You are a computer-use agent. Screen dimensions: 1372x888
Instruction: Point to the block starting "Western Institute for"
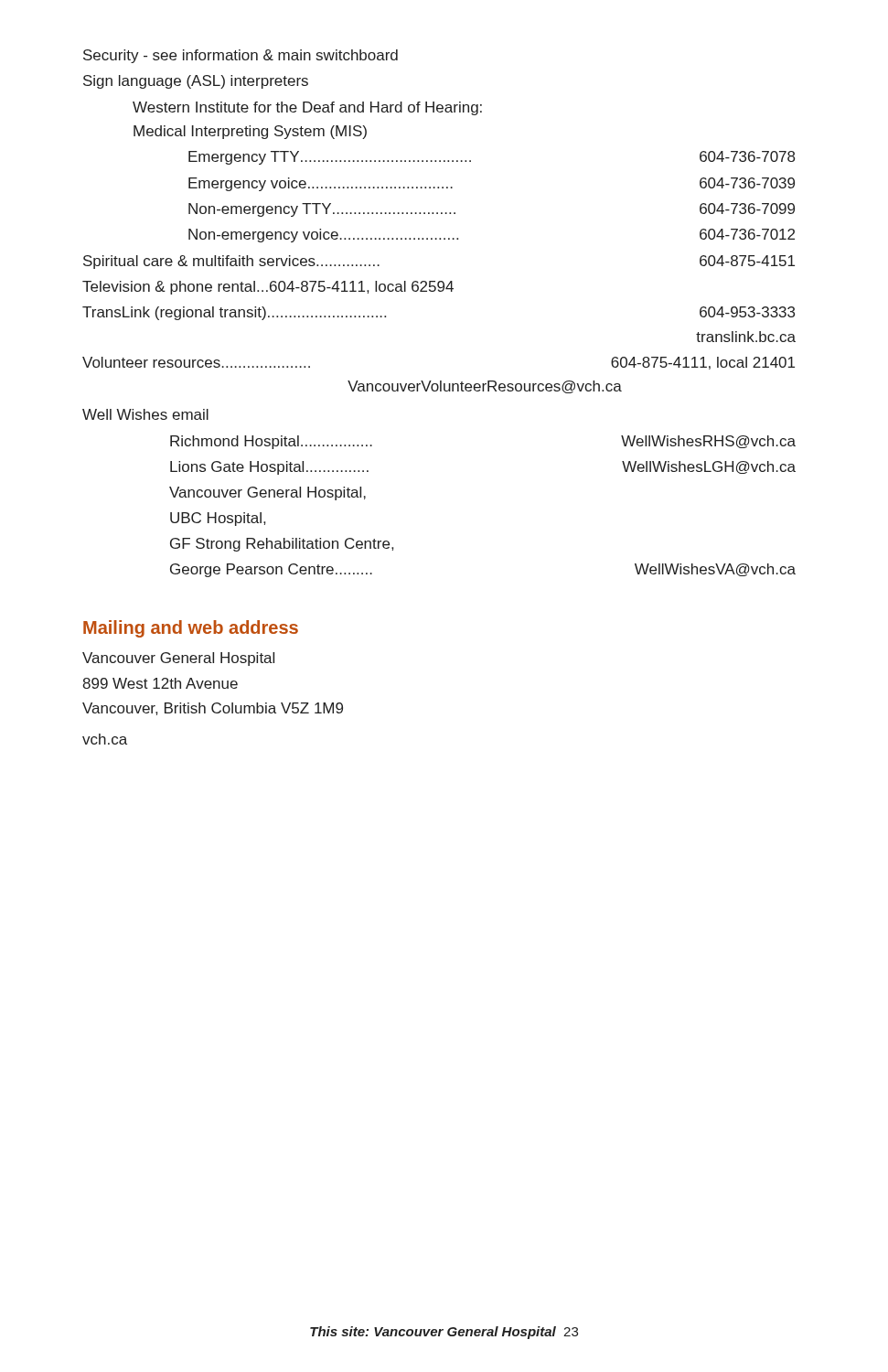pos(308,119)
